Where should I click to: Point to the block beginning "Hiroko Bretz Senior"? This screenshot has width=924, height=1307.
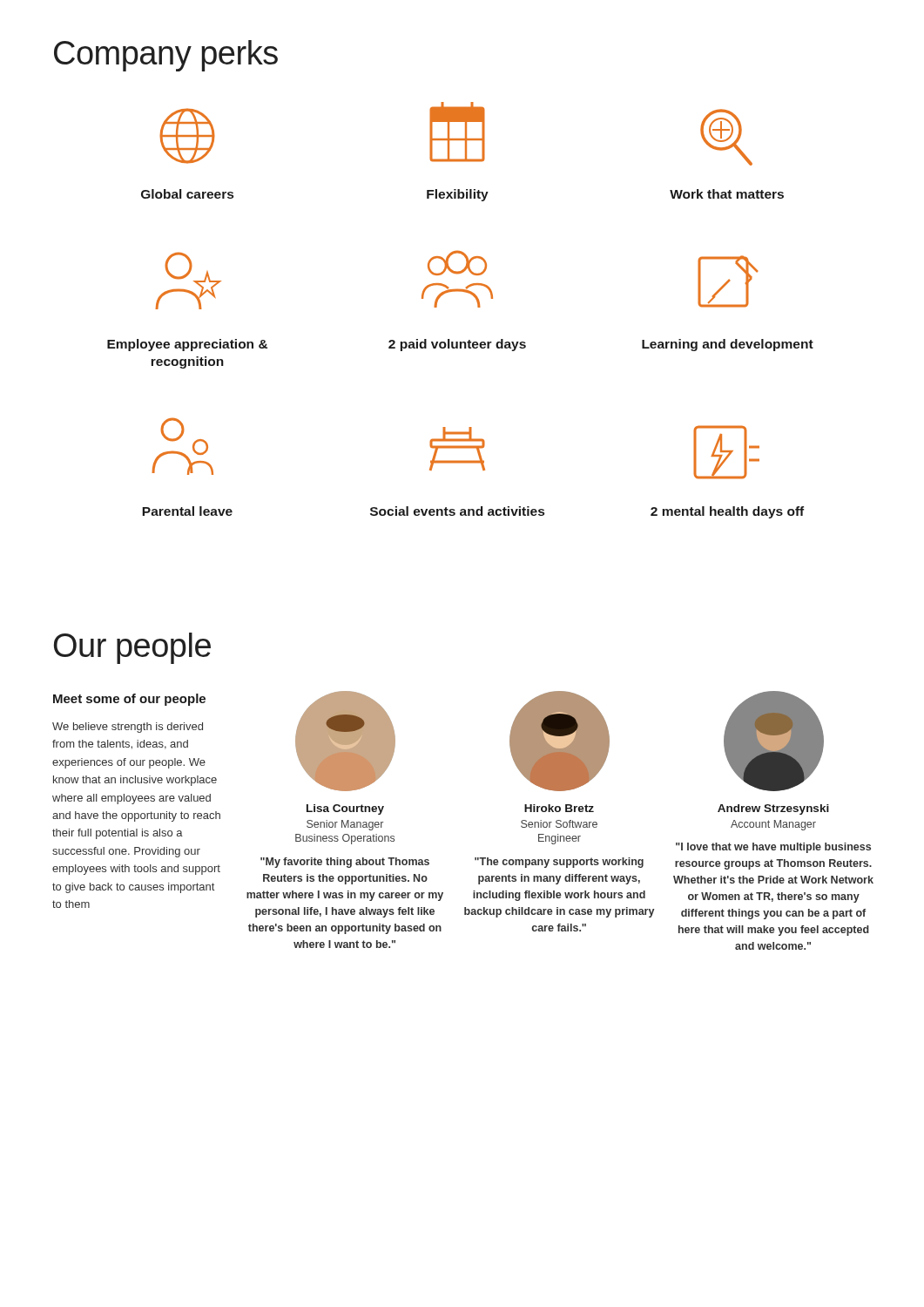point(559,869)
